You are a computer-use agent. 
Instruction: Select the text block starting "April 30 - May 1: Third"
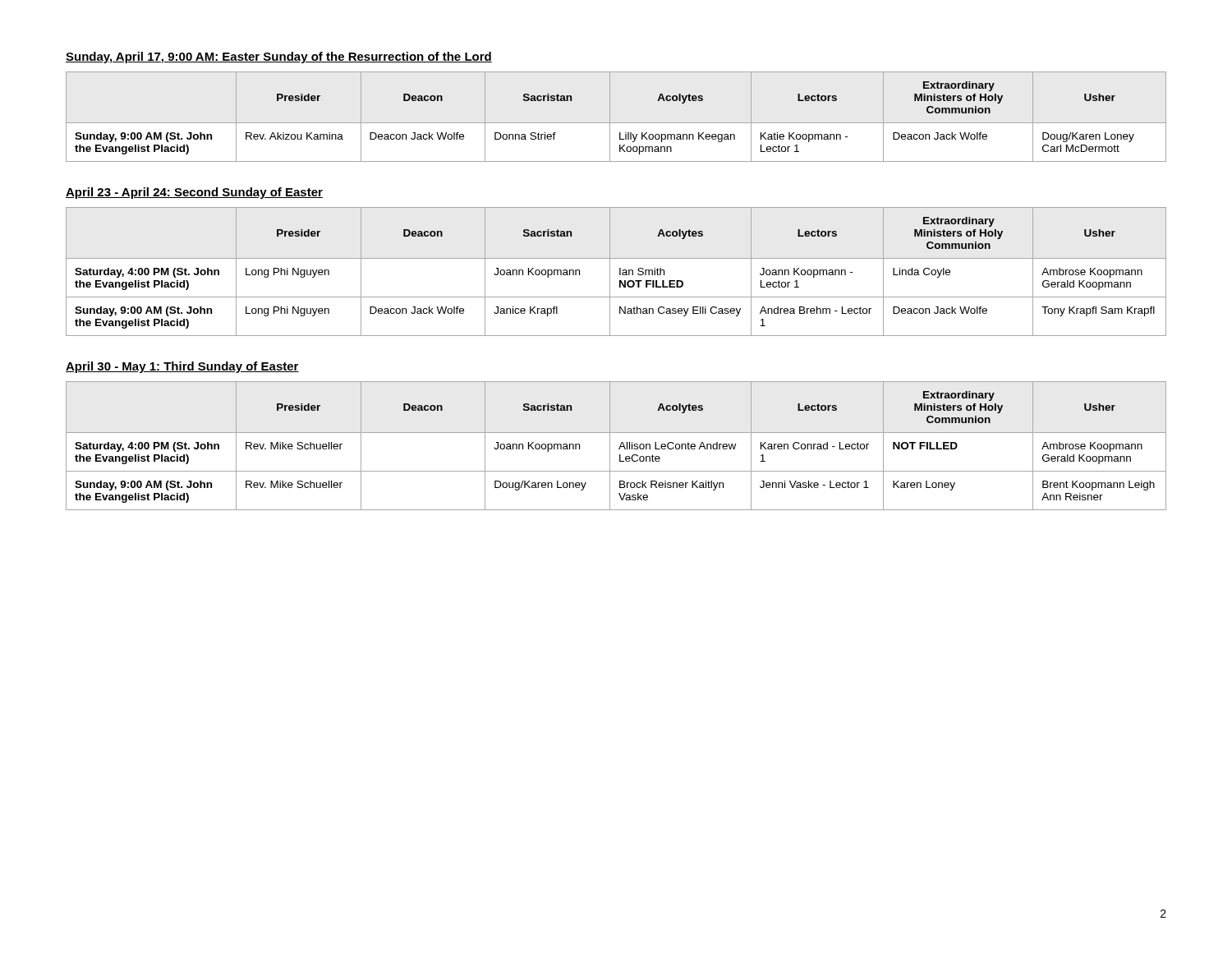coord(182,366)
